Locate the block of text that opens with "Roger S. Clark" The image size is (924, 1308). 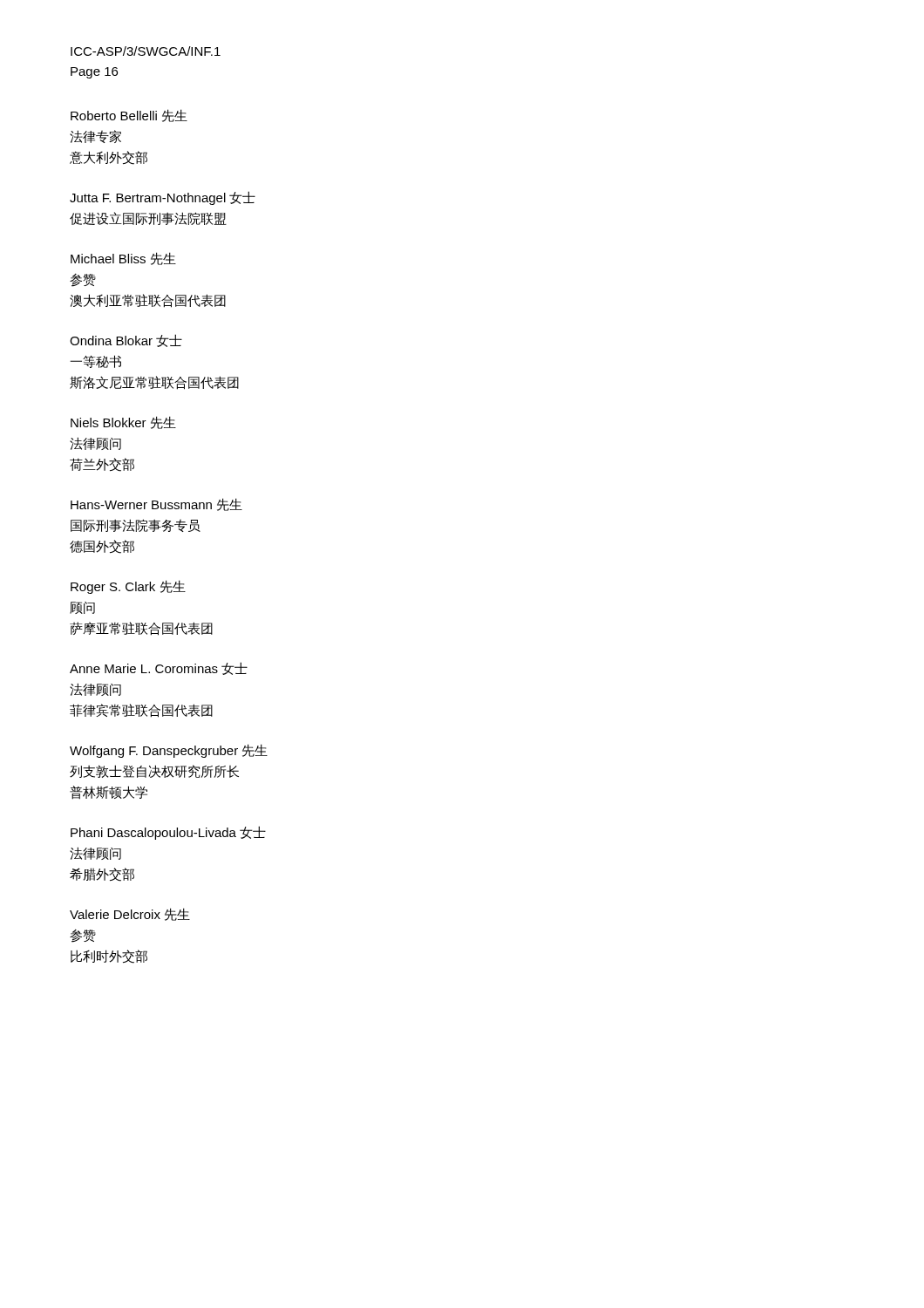128,587
